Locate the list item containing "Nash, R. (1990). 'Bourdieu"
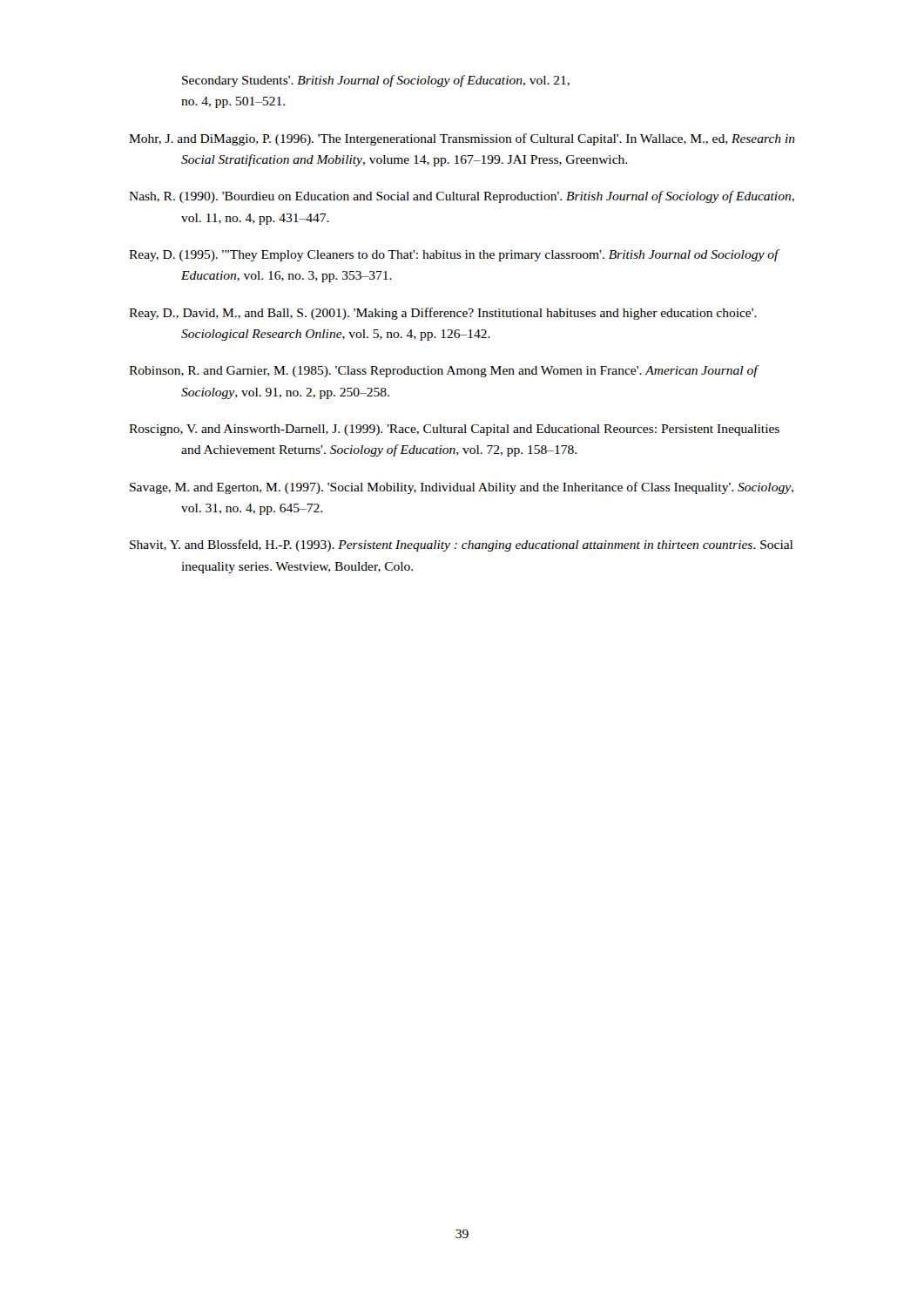 pyautogui.click(x=462, y=207)
